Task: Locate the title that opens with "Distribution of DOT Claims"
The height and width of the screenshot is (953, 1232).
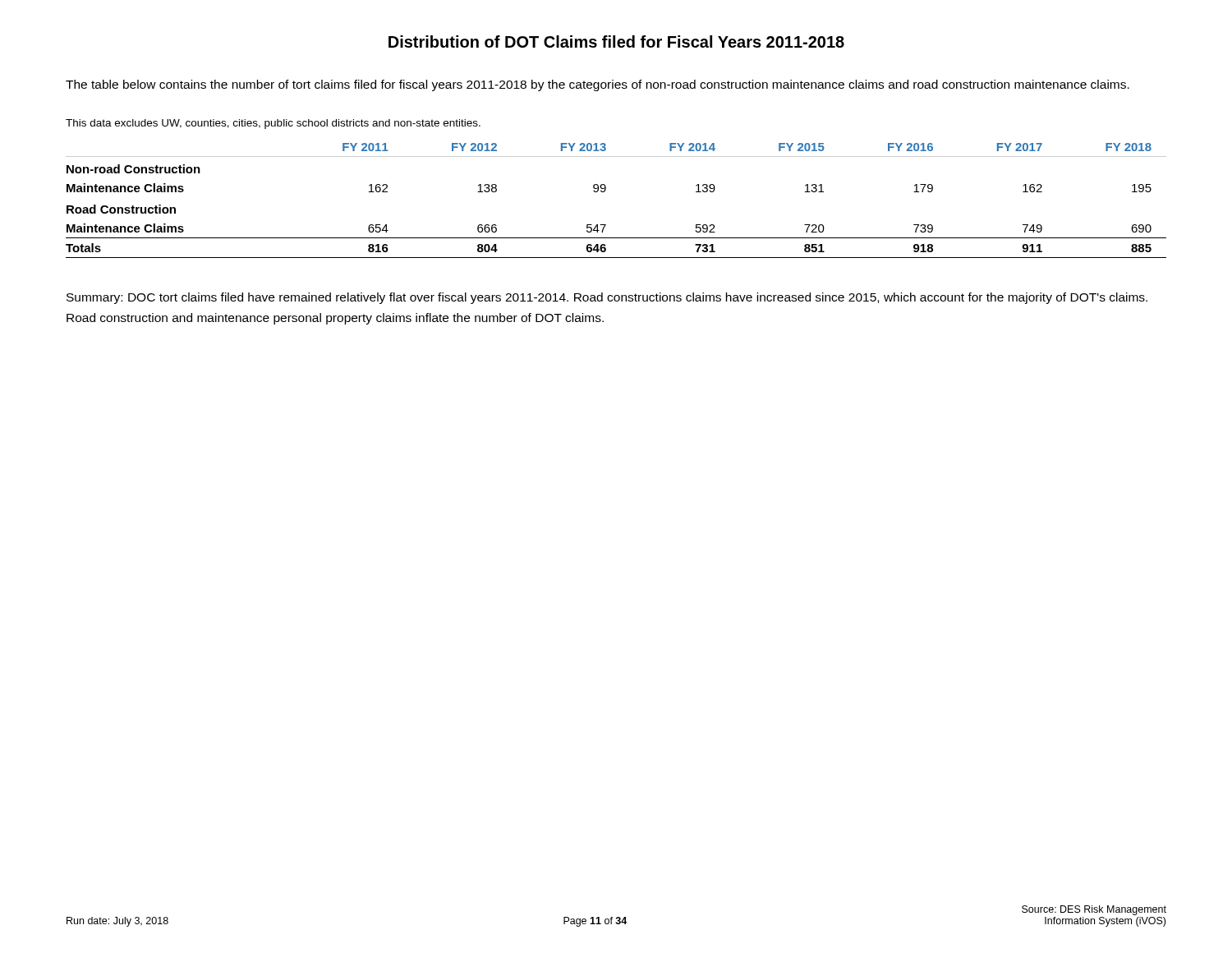Action: click(x=616, y=42)
